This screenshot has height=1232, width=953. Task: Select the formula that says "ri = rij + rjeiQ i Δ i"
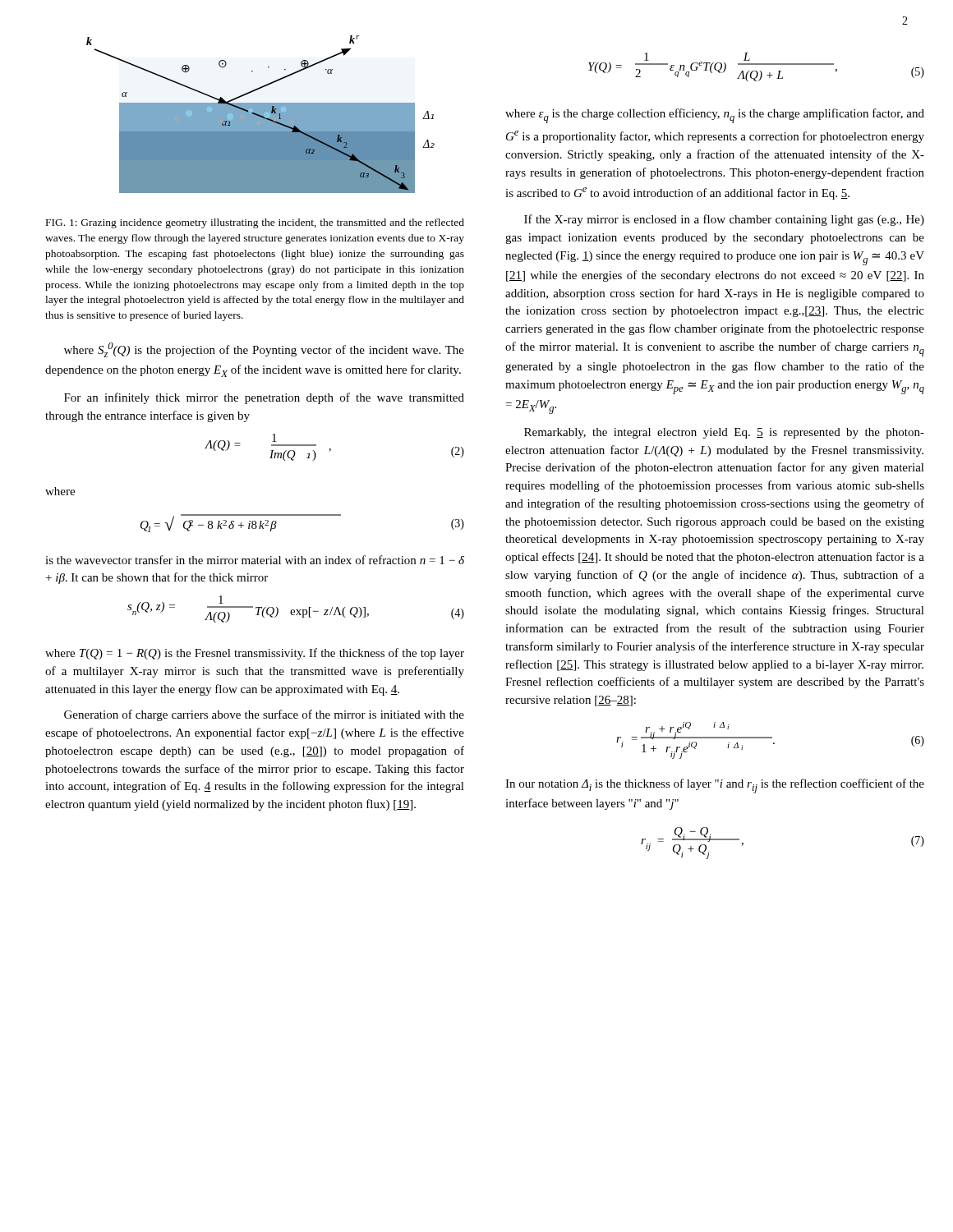coord(766,741)
